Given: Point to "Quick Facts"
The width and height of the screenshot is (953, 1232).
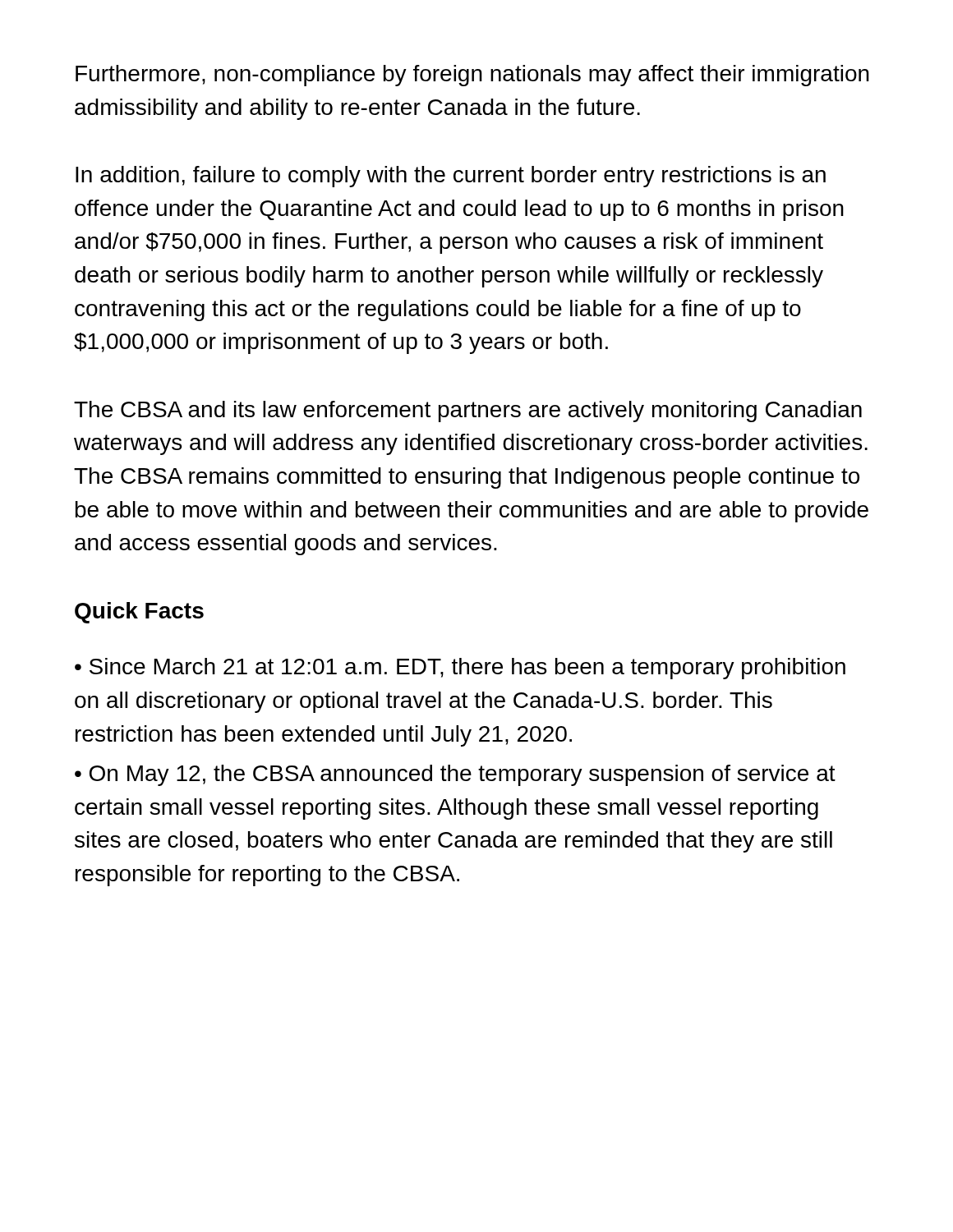Looking at the screenshot, I should click(x=139, y=610).
